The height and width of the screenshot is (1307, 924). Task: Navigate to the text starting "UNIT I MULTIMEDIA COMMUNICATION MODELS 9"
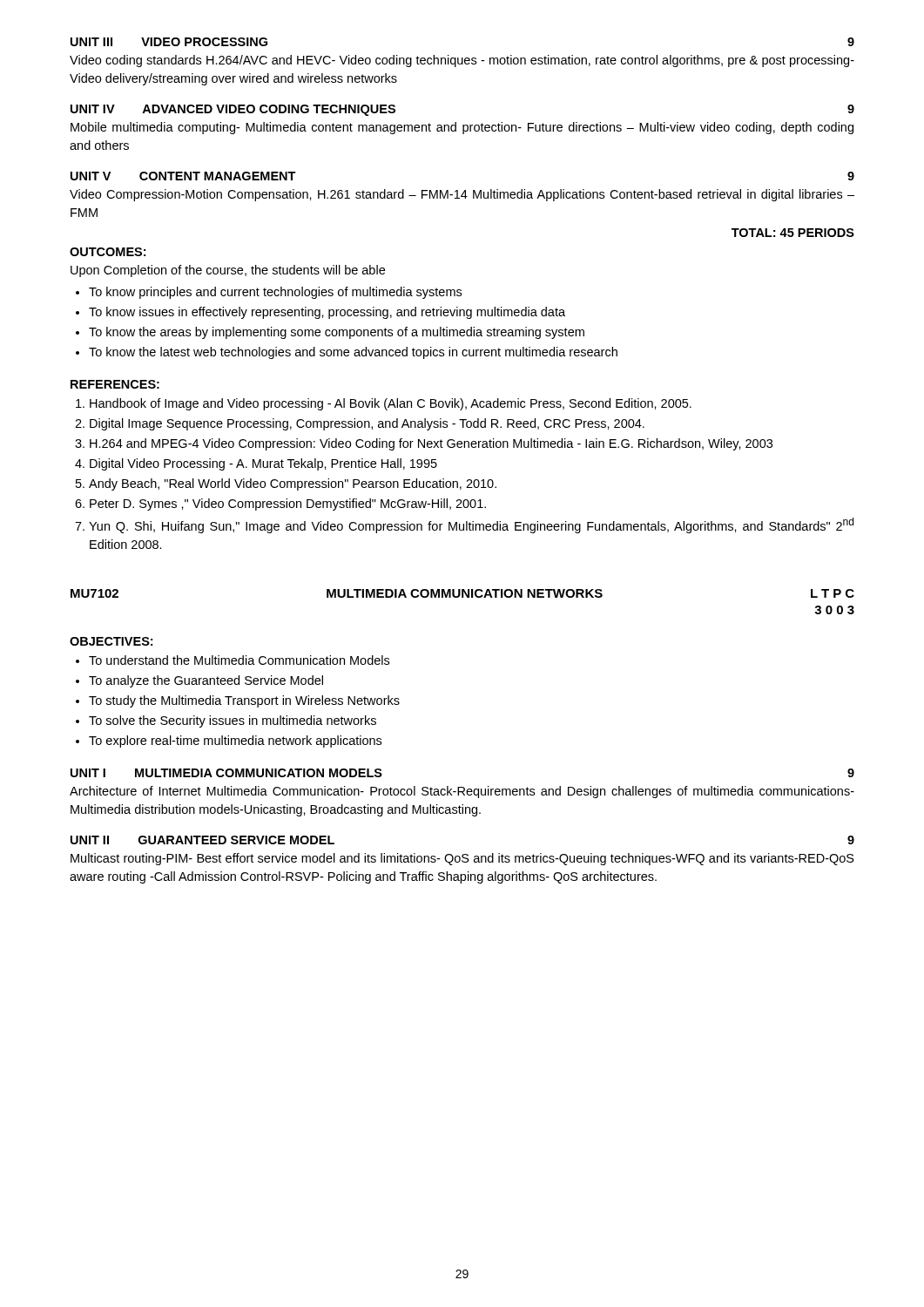[x=89, y=772]
